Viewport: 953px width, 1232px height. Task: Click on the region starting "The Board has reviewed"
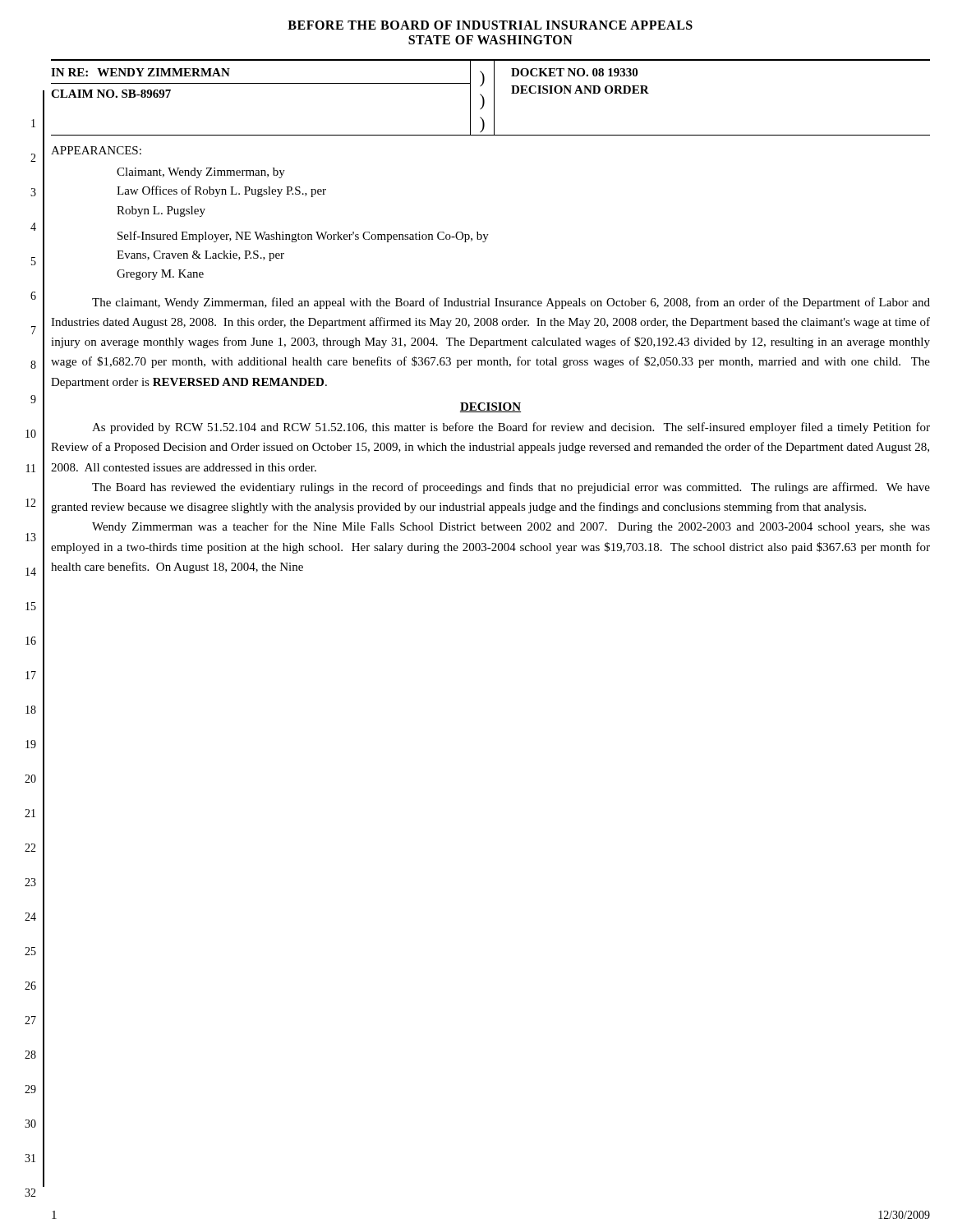[490, 497]
